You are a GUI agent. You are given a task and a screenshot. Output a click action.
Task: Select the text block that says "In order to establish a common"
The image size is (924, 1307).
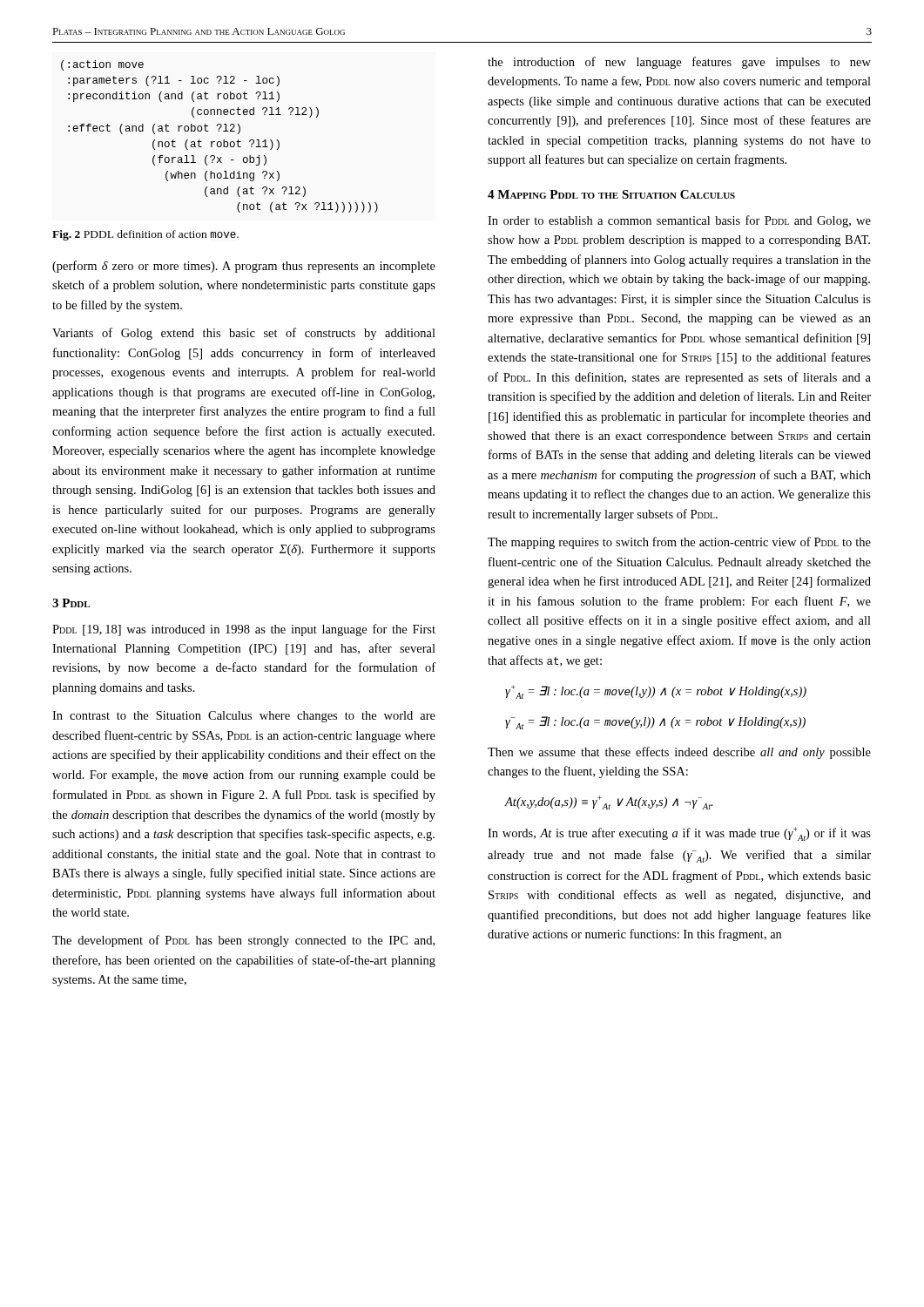pos(679,367)
